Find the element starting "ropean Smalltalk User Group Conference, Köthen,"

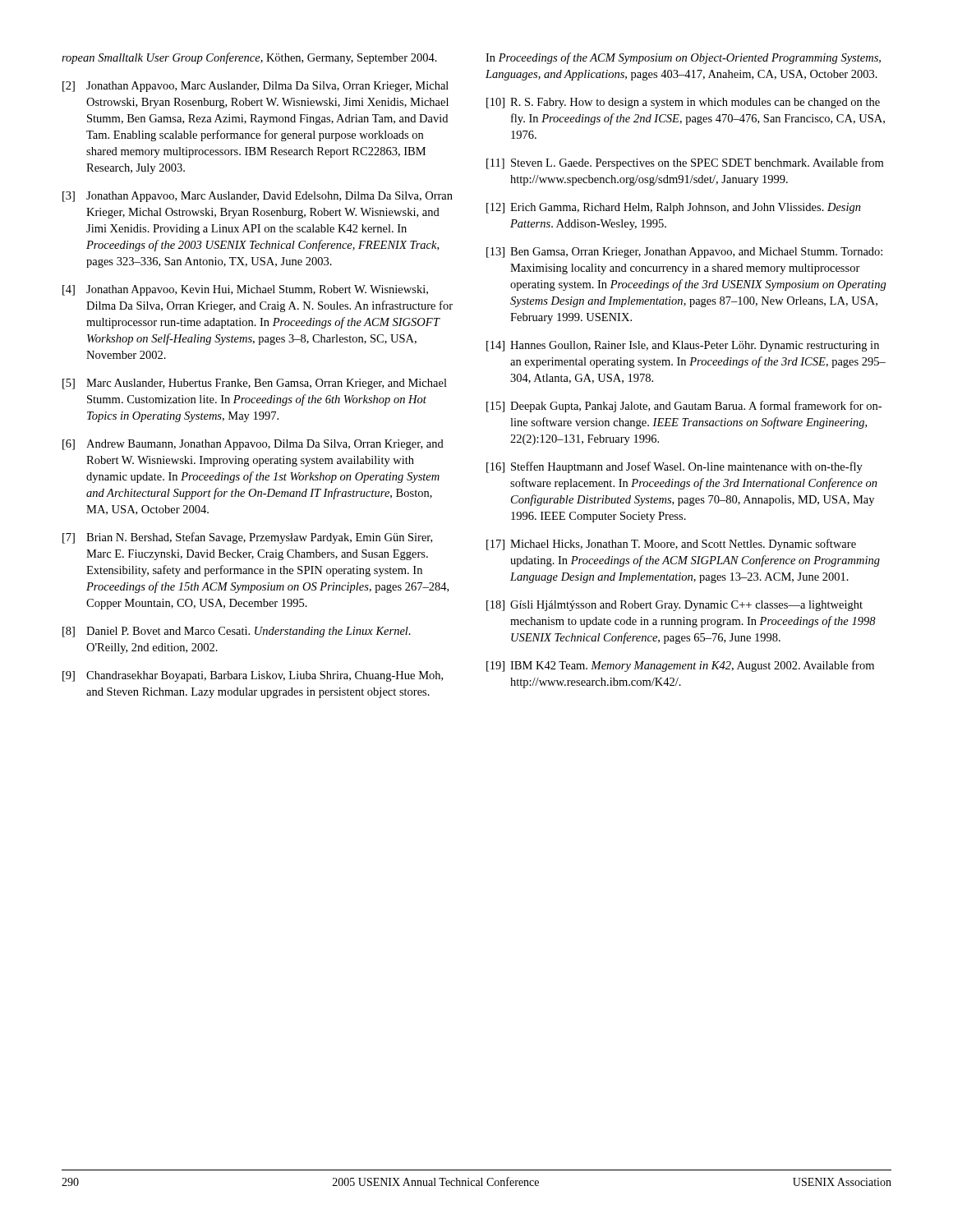click(259, 57)
